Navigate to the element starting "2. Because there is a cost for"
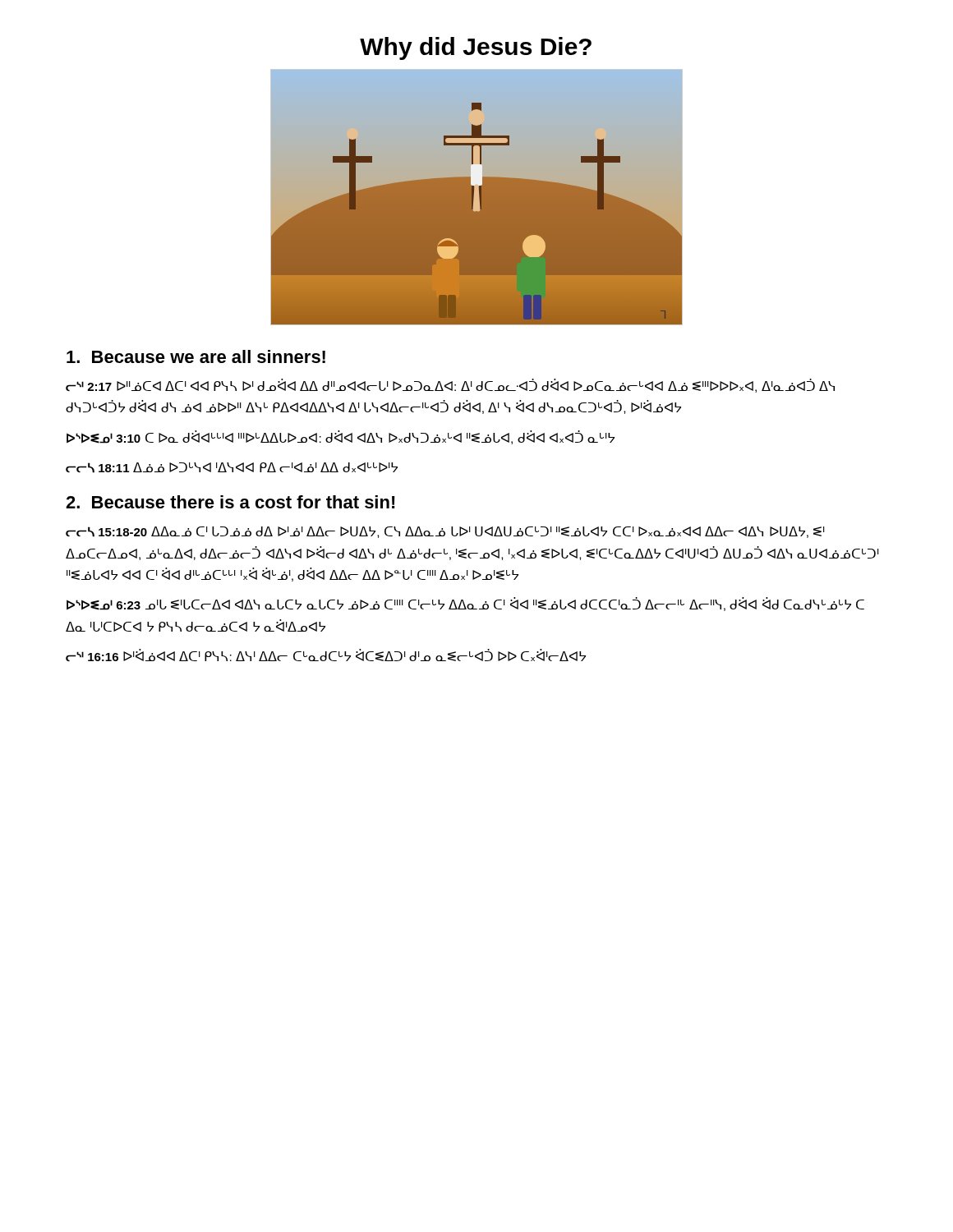Viewport: 953px width, 1232px height. pyautogui.click(x=231, y=503)
